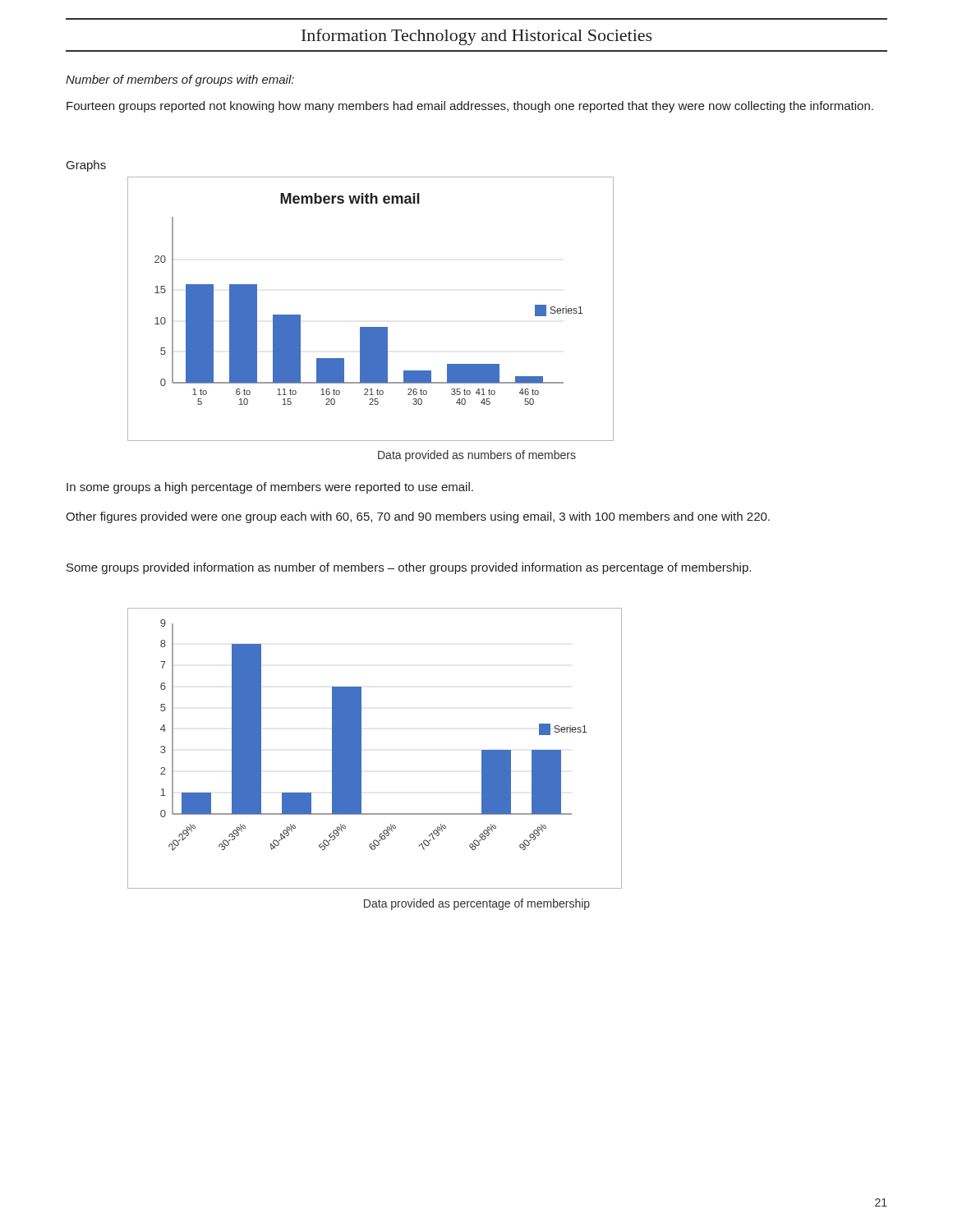Find the block on this page that starts "Number of members of groups with"
The width and height of the screenshot is (953, 1232).
coord(180,79)
